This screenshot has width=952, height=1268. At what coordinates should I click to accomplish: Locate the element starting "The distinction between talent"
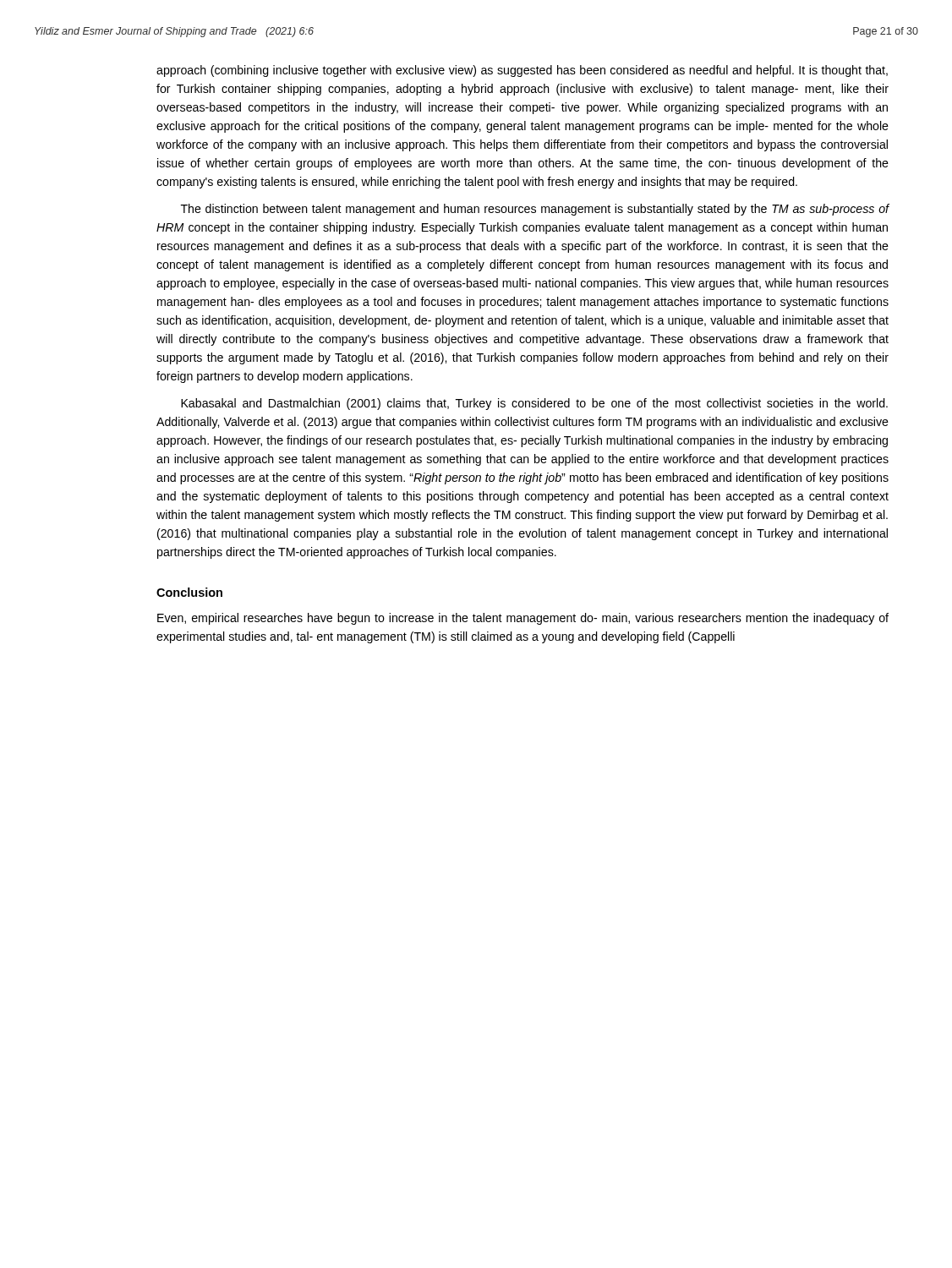(x=523, y=292)
